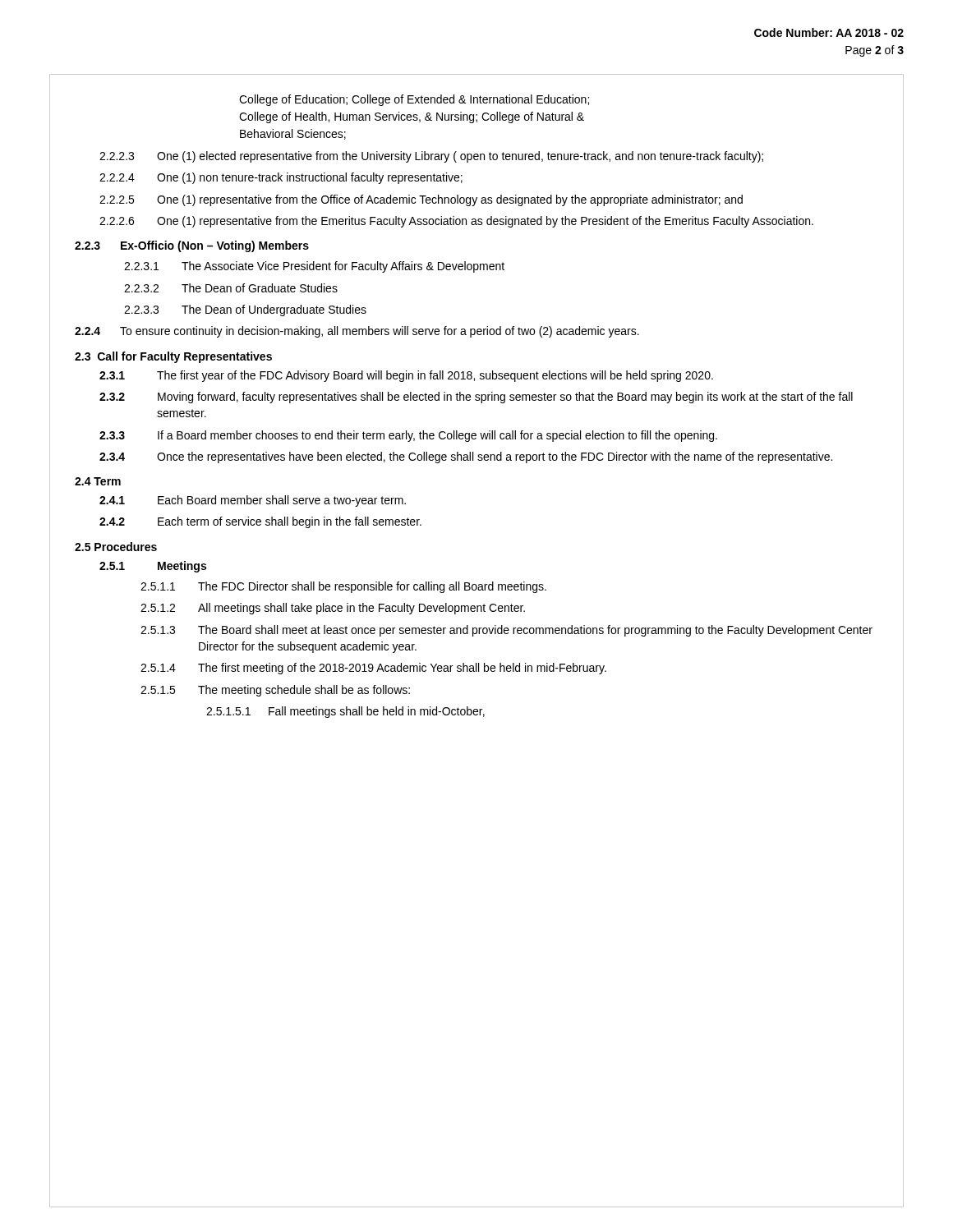
Task: Locate the text "2.5.1 Meetings"
Action: (x=153, y=566)
